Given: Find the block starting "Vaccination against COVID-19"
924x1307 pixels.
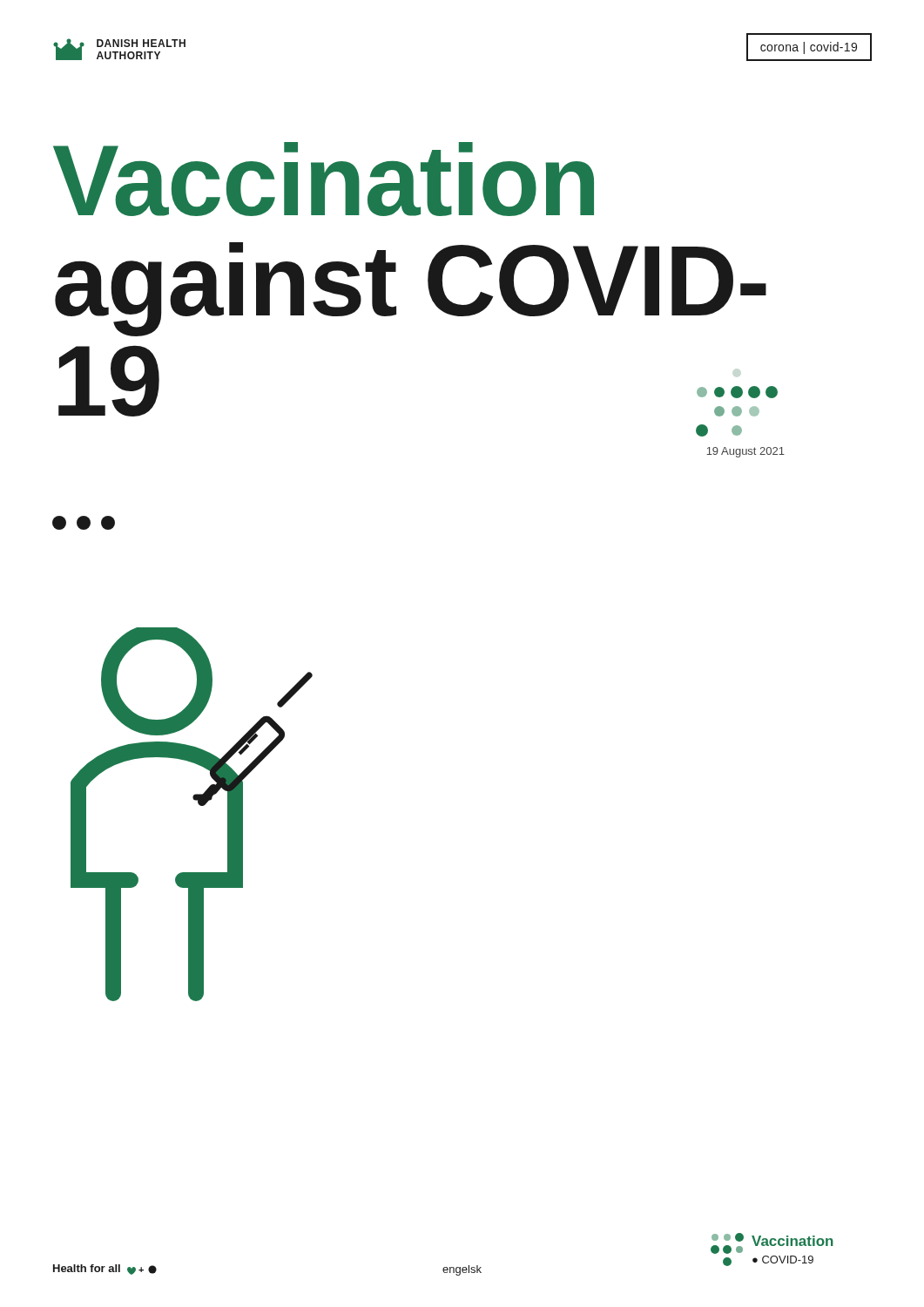Looking at the screenshot, I should click(462, 281).
